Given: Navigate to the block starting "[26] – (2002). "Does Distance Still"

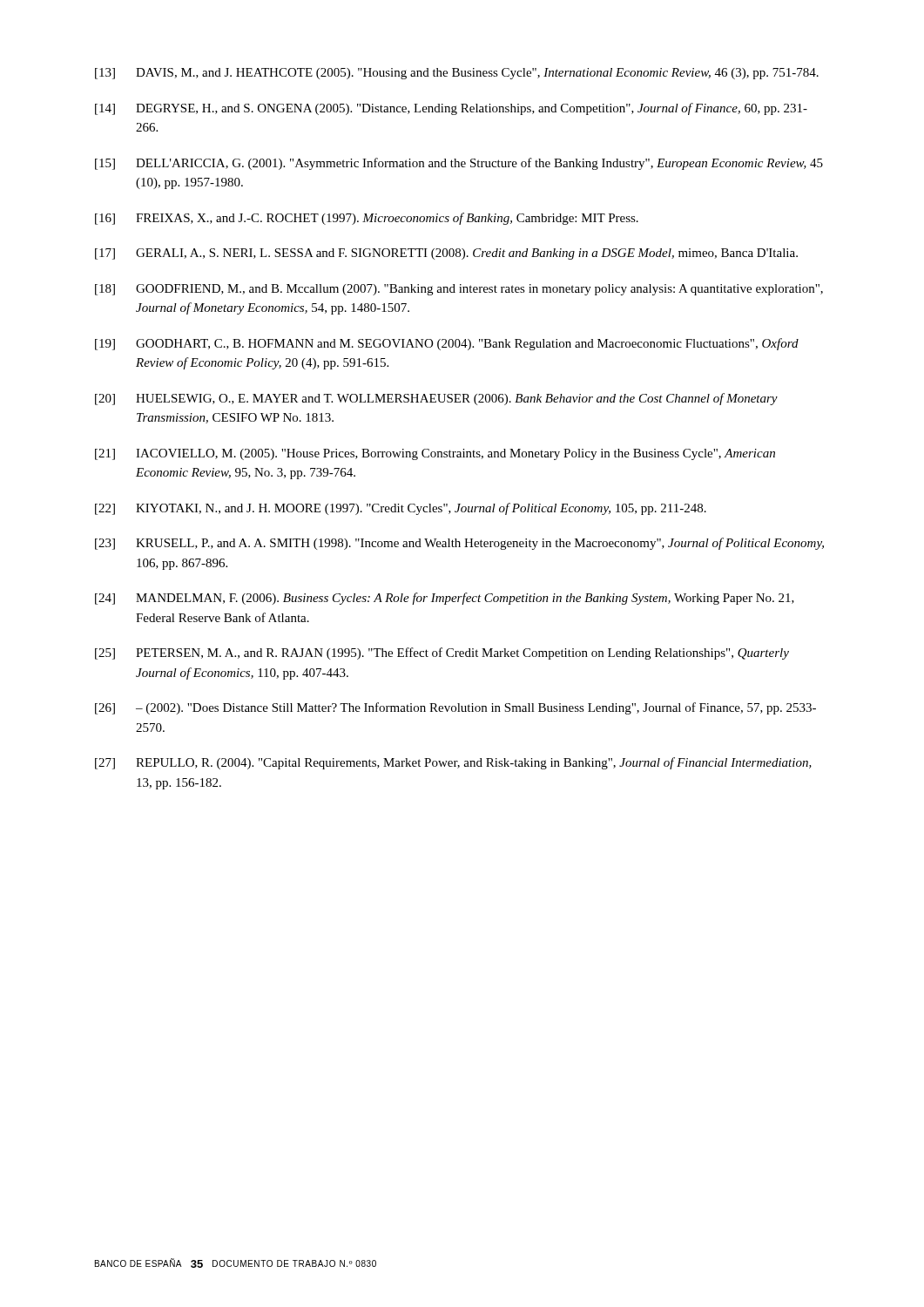Looking at the screenshot, I should click(x=462, y=718).
